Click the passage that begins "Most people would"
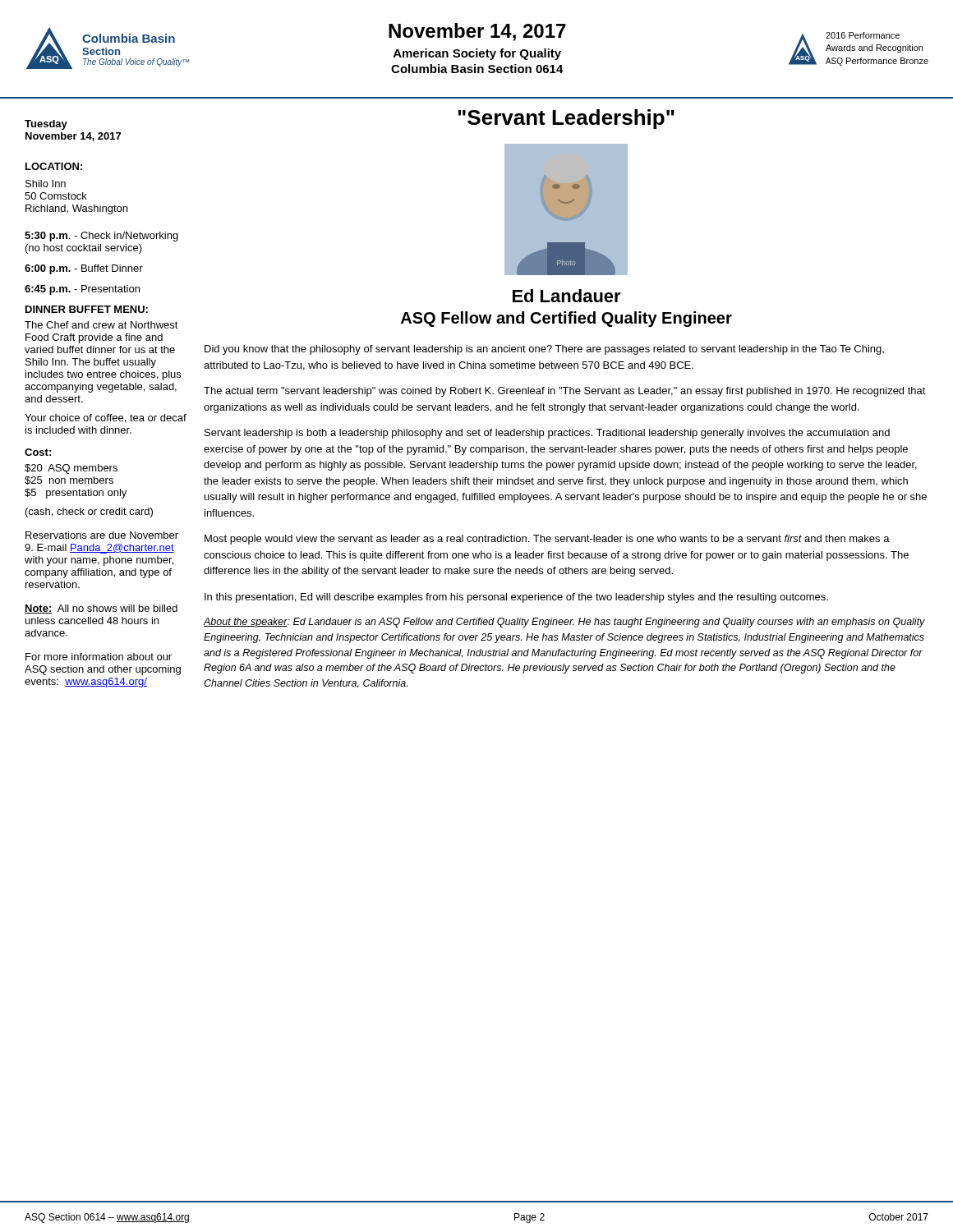Viewport: 953px width, 1232px height. point(566,555)
